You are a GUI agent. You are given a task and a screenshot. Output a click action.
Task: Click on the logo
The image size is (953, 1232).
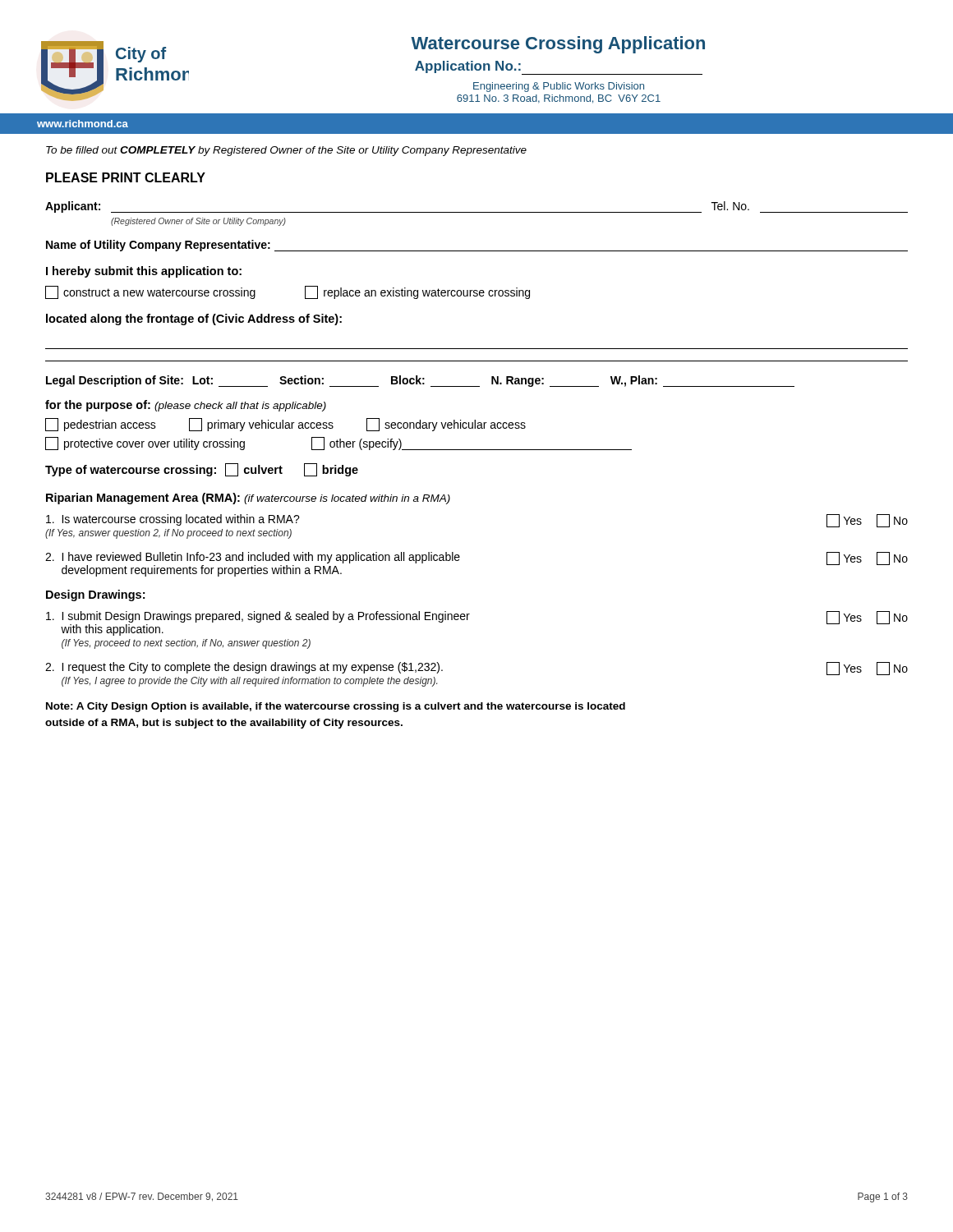pos(115,71)
